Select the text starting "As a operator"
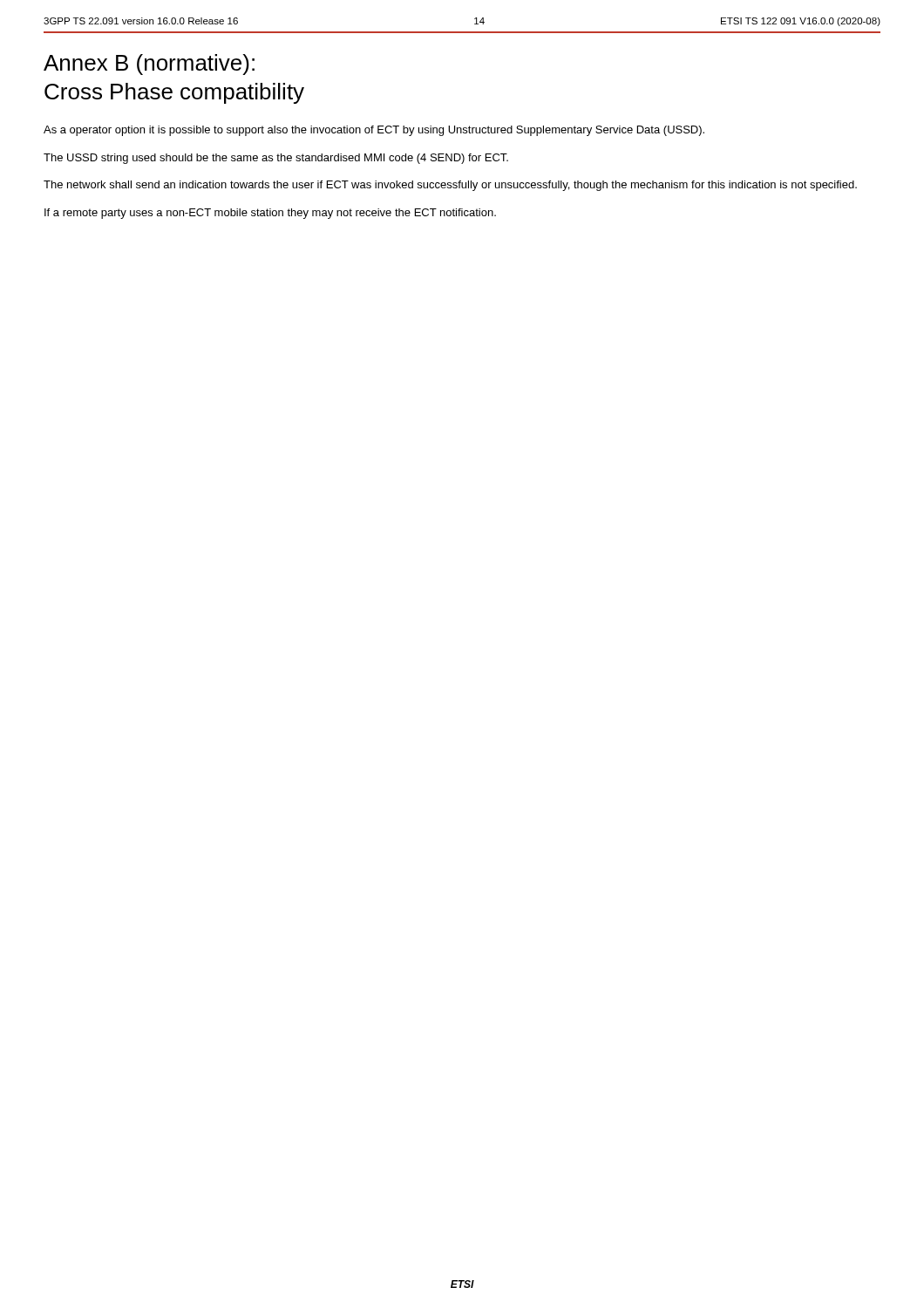The height and width of the screenshot is (1308, 924). (x=374, y=129)
